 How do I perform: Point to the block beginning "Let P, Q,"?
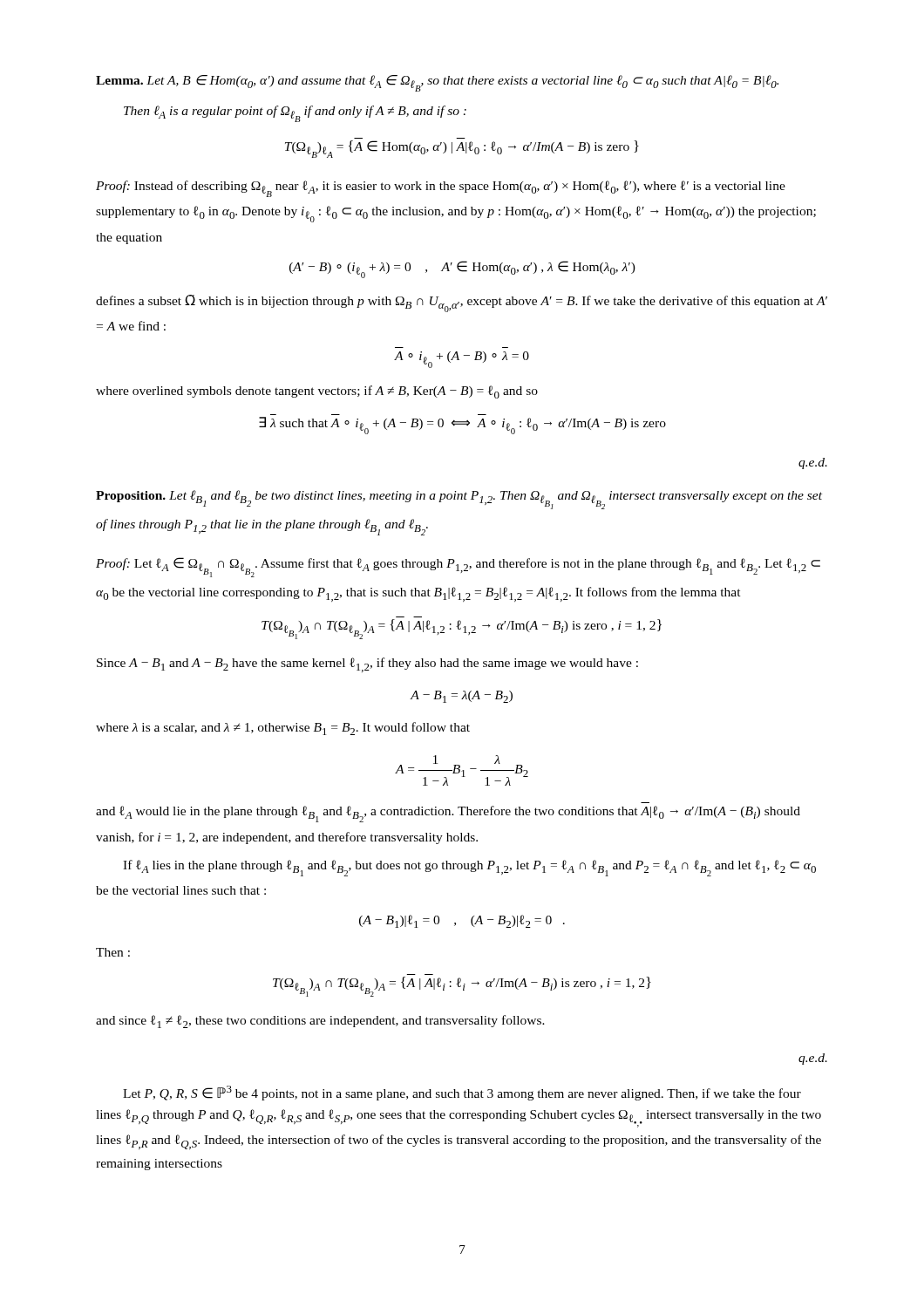[x=462, y=1127]
